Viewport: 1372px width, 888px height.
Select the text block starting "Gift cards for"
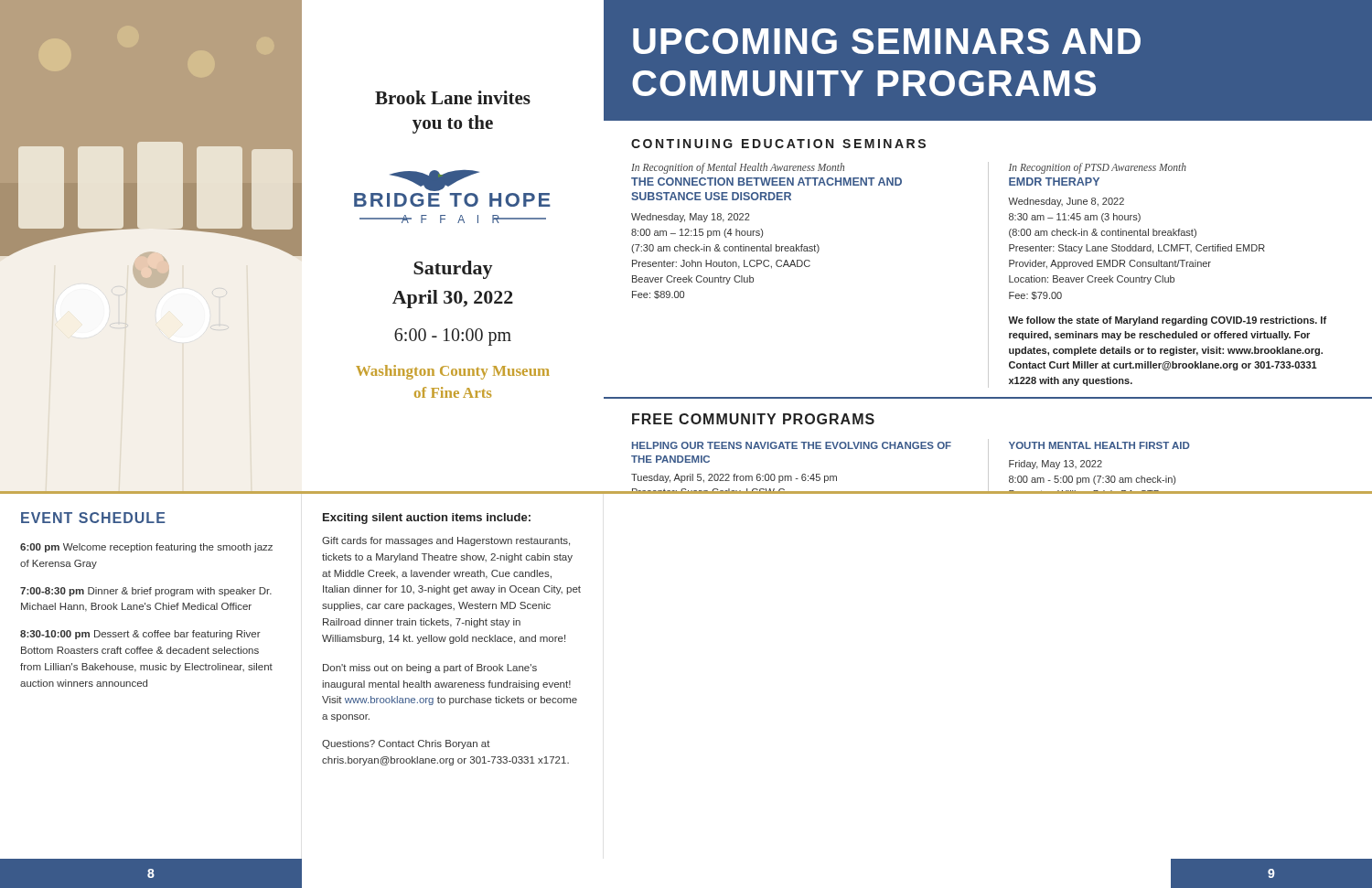point(451,589)
